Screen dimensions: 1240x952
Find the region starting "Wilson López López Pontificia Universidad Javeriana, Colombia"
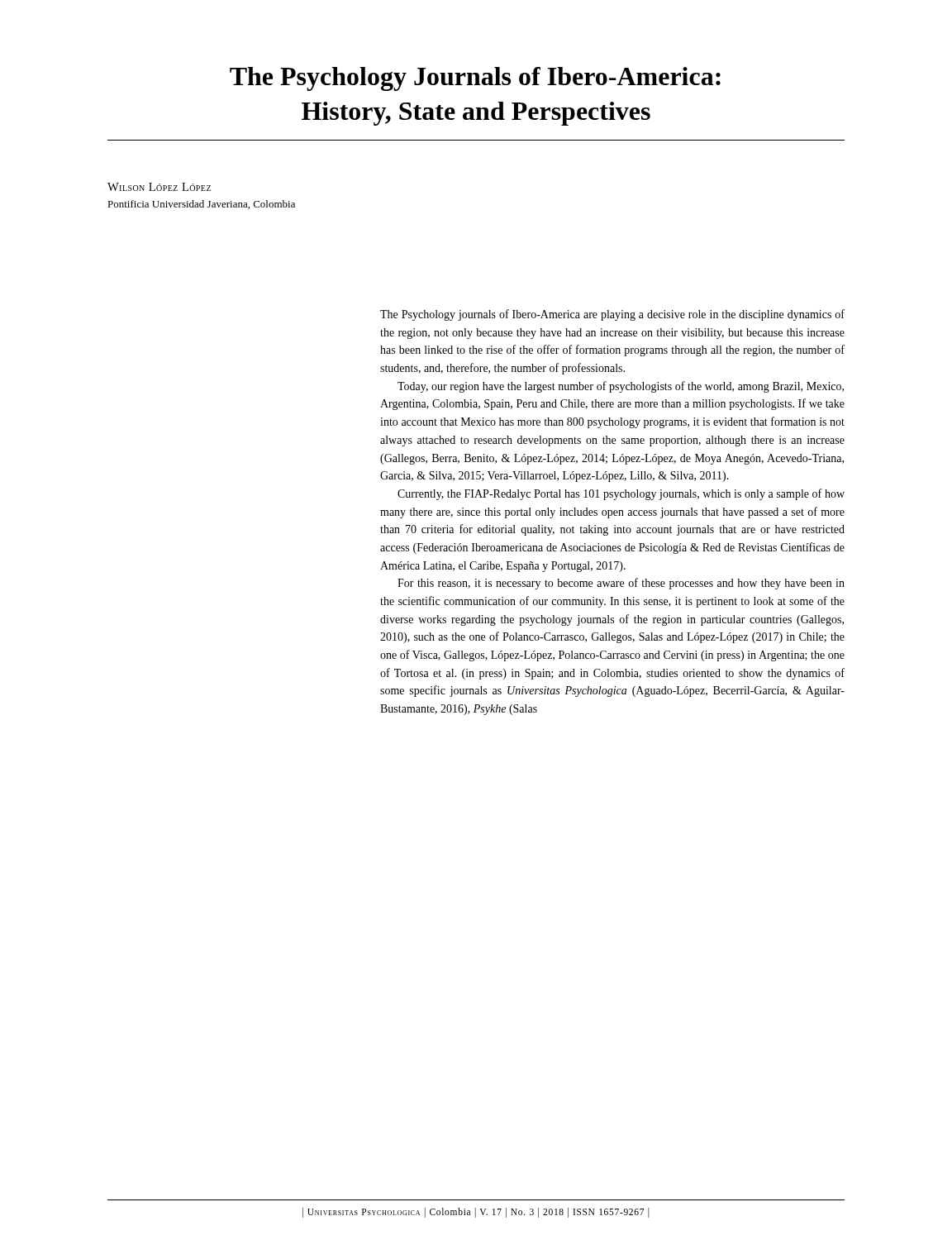[201, 195]
